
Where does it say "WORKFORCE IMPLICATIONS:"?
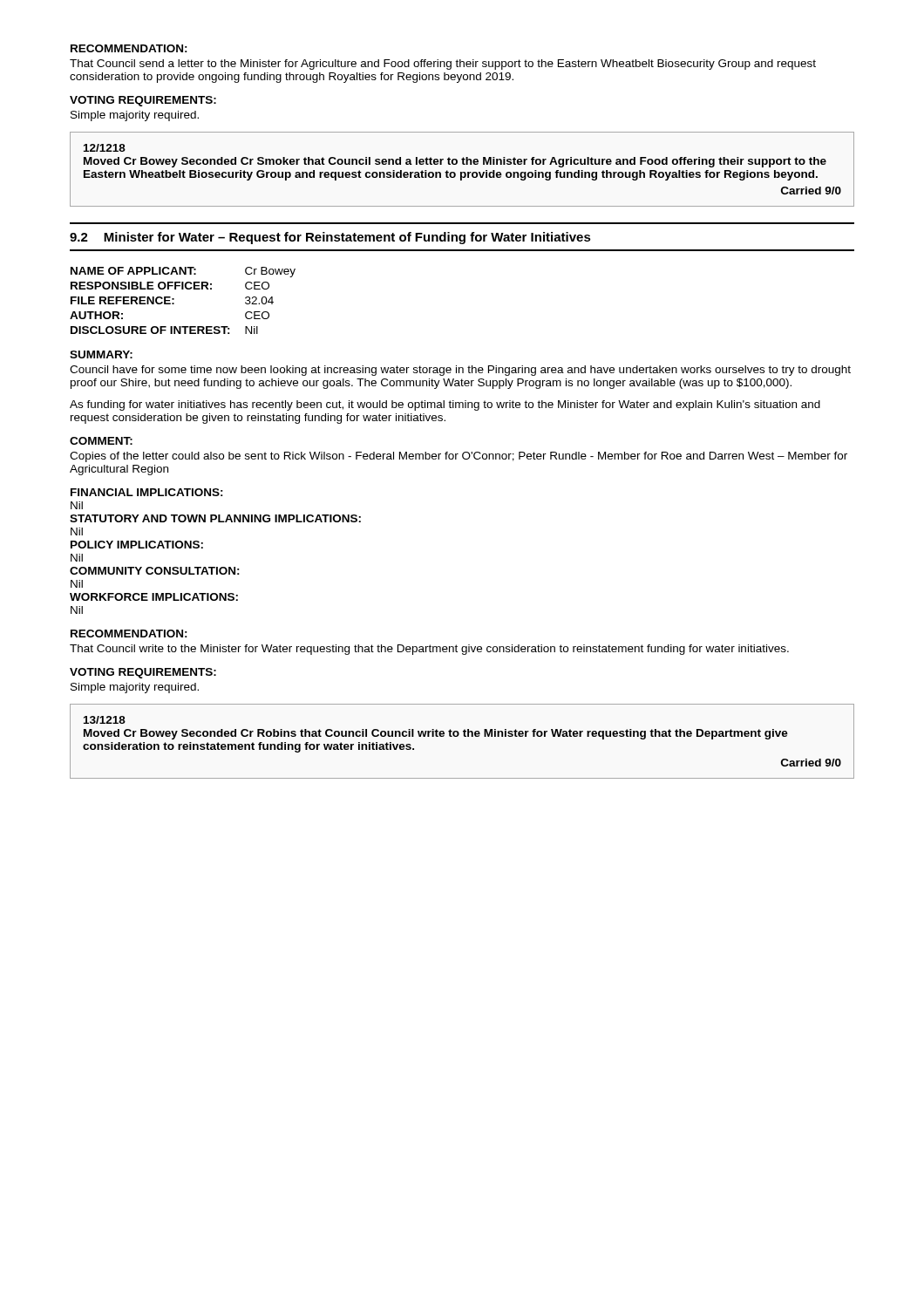tap(154, 597)
